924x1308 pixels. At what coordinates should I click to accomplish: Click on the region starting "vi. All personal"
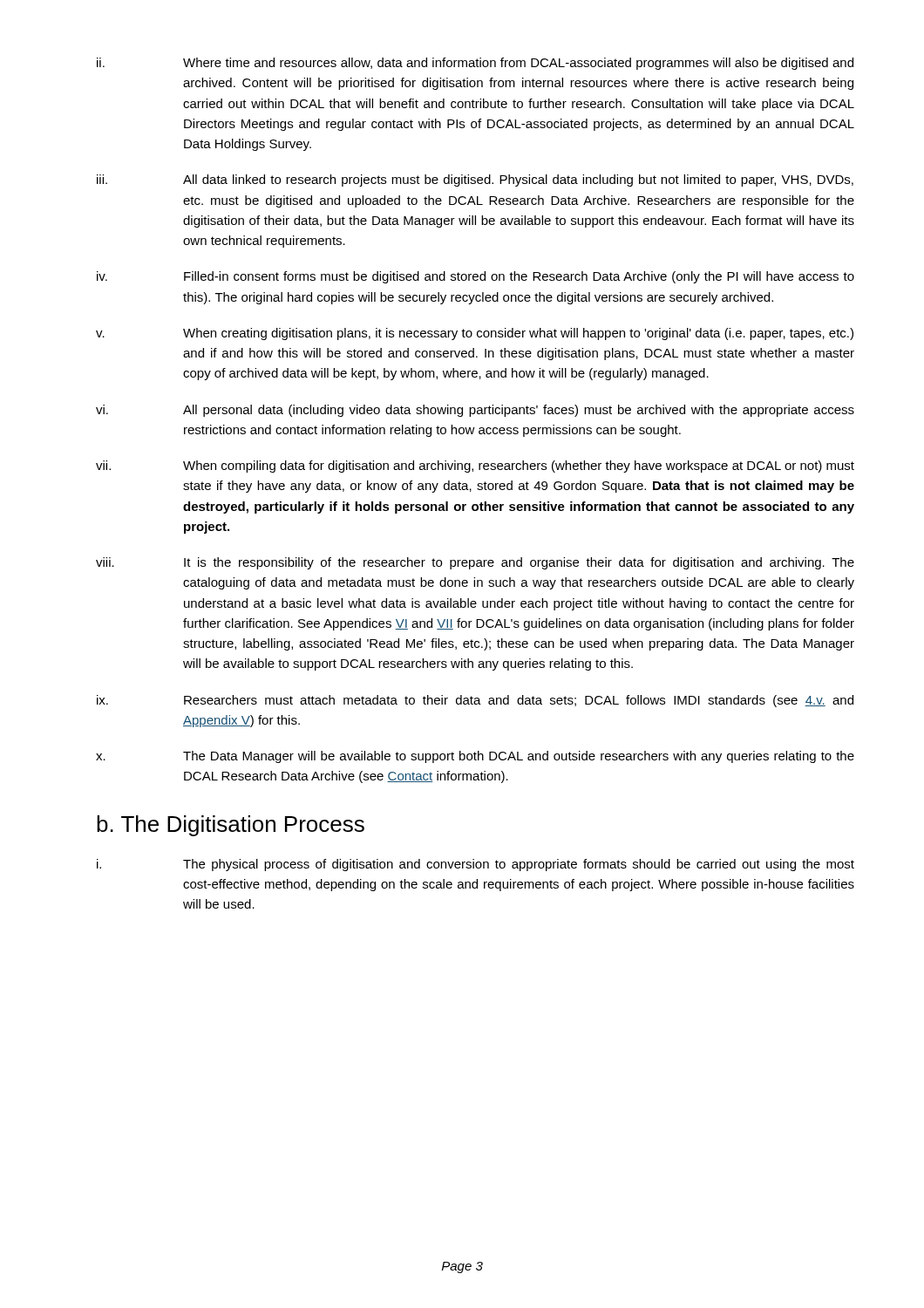(x=475, y=419)
